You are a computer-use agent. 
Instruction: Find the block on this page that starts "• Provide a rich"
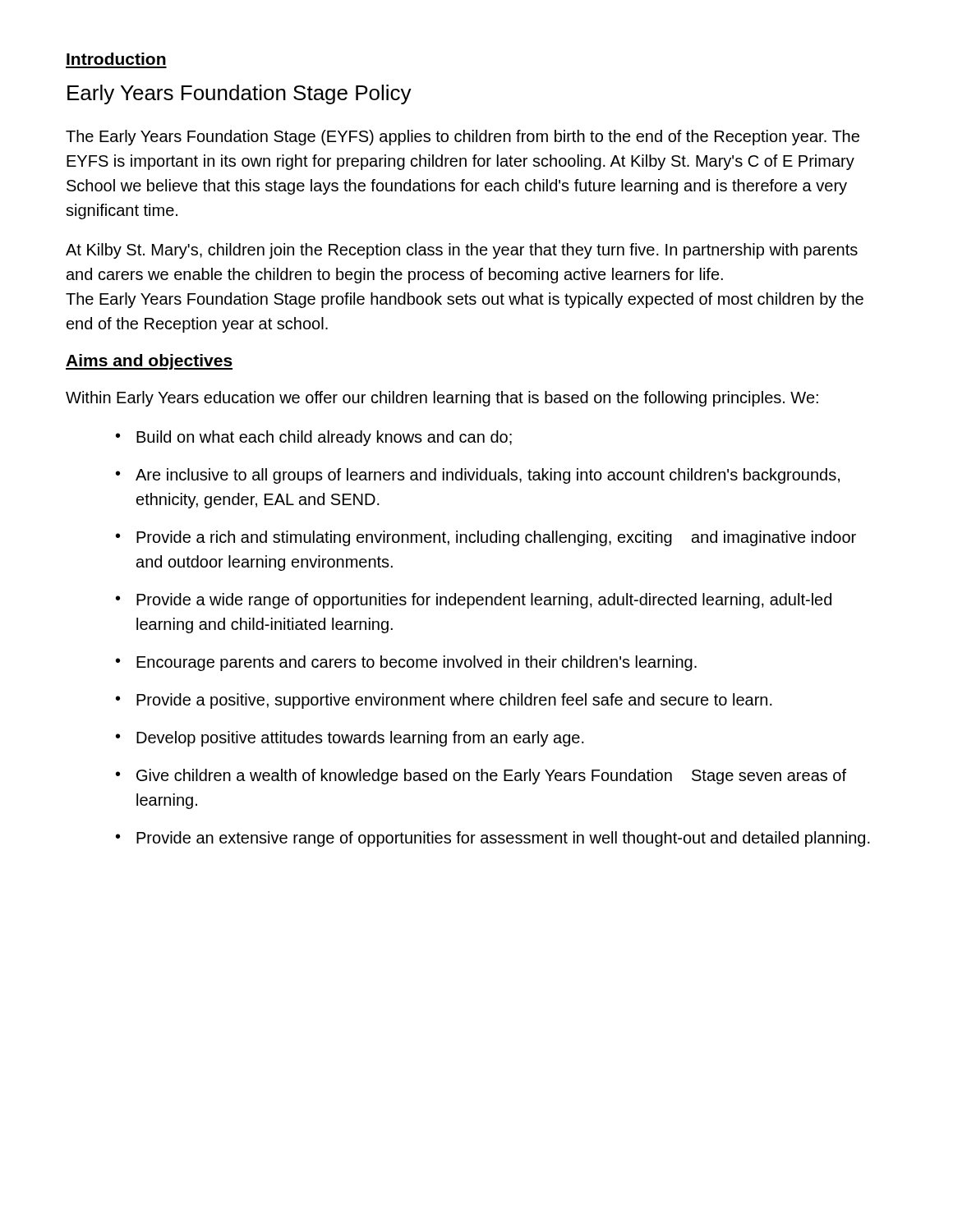(497, 549)
